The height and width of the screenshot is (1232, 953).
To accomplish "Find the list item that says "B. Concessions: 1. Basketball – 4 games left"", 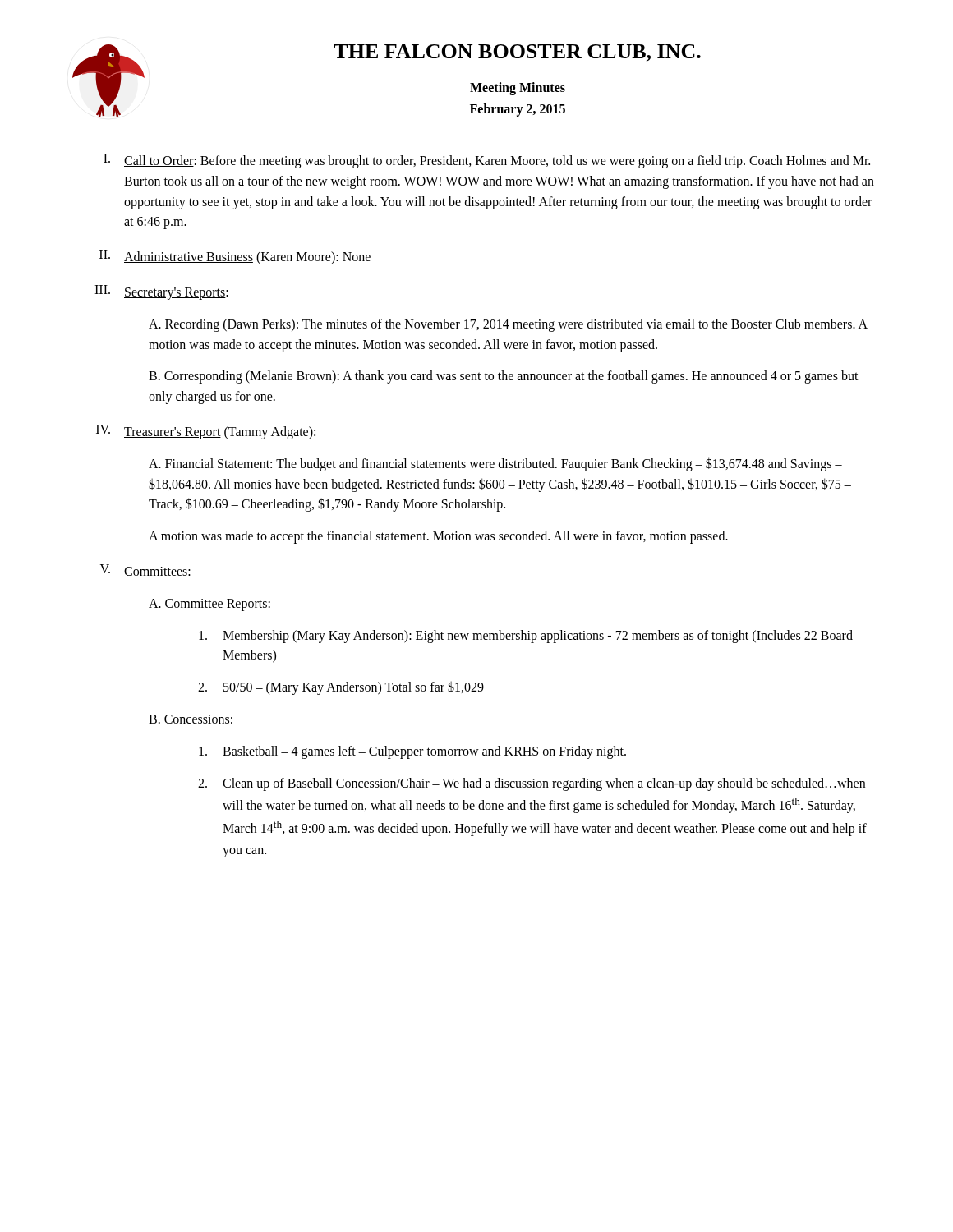I will [x=514, y=786].
